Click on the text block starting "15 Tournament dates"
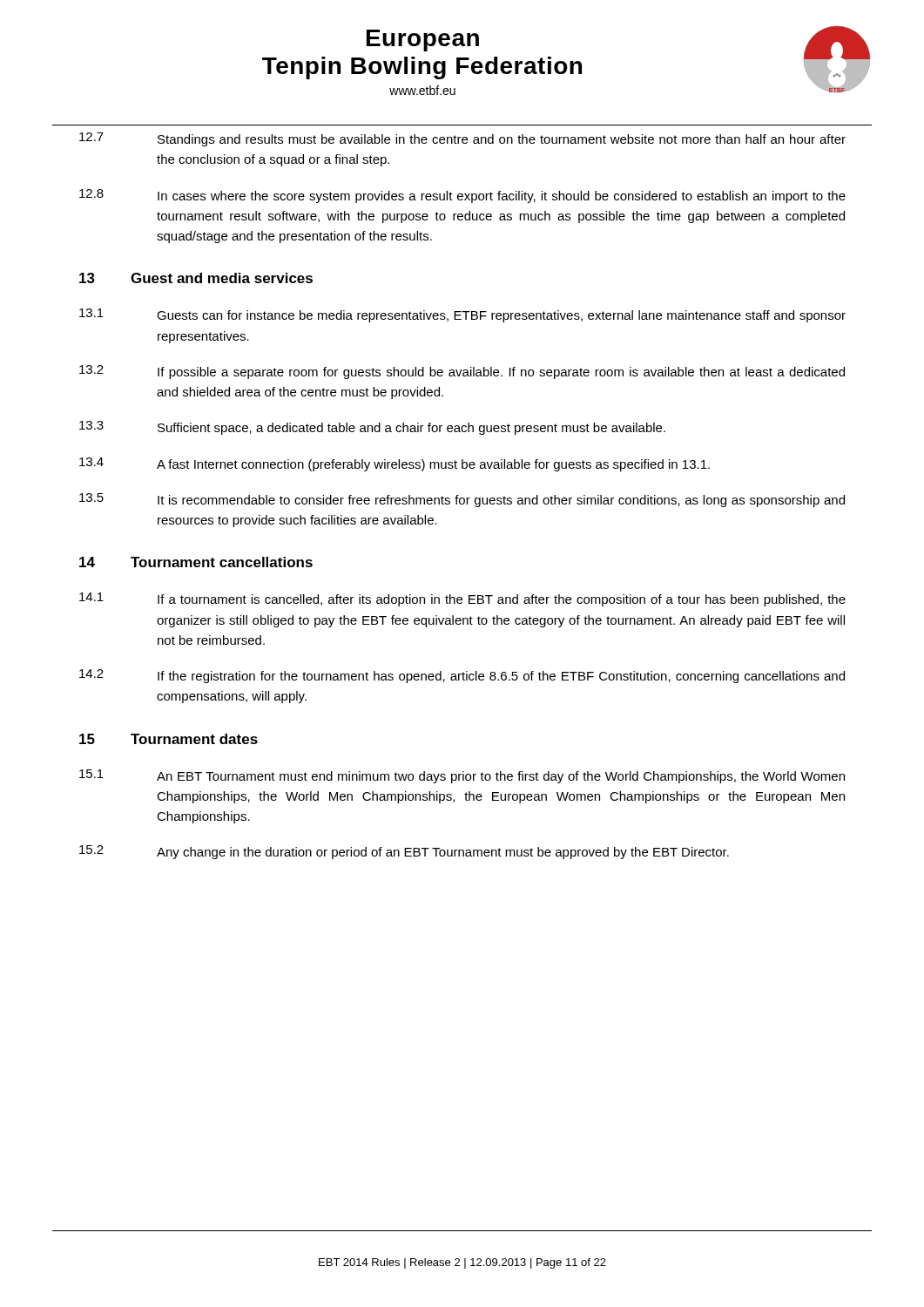Viewport: 924px width, 1307px height. pyautogui.click(x=168, y=739)
